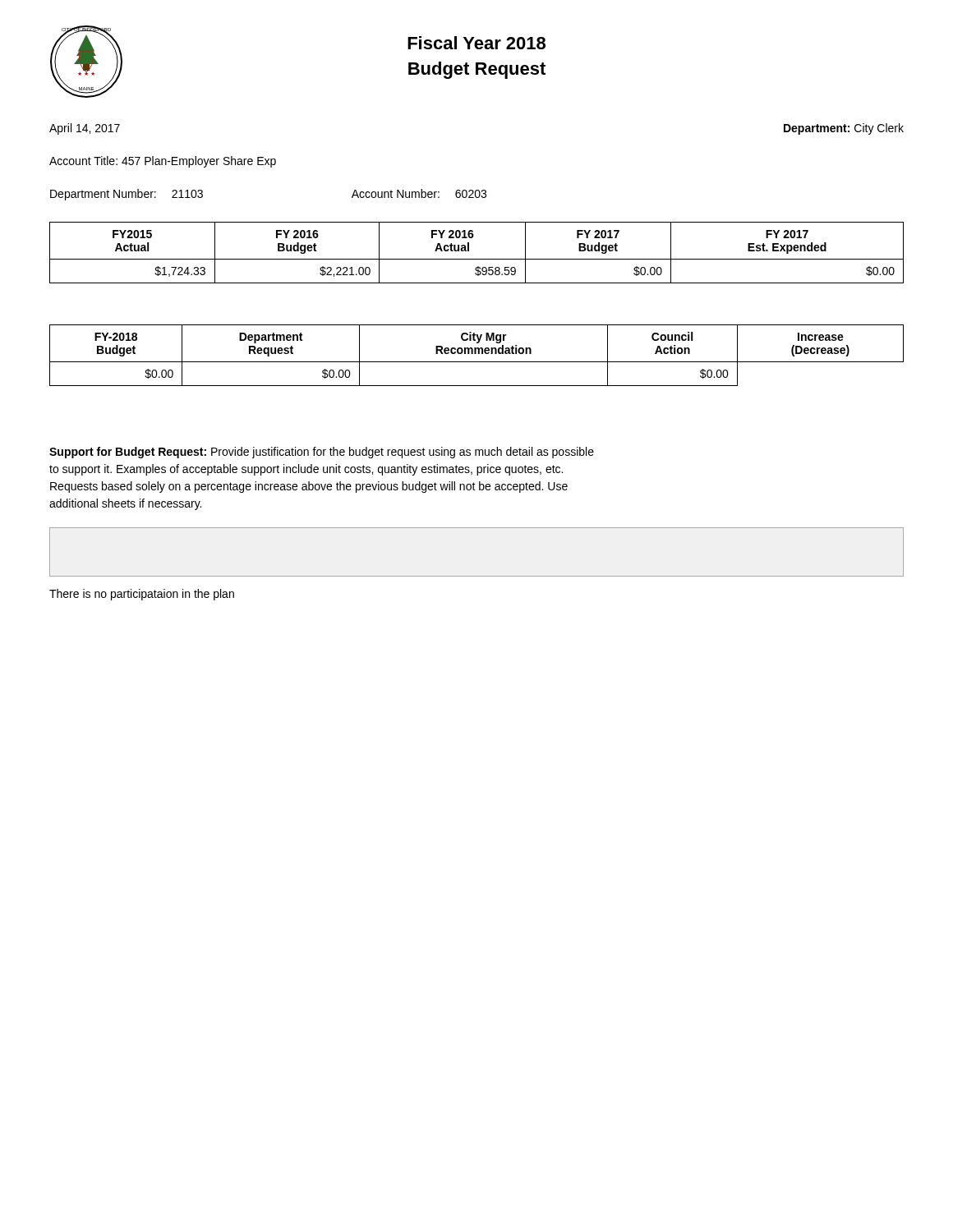Click on the text containing "Department Number:21103"
Image resolution: width=953 pixels, height=1232 pixels.
126,194
